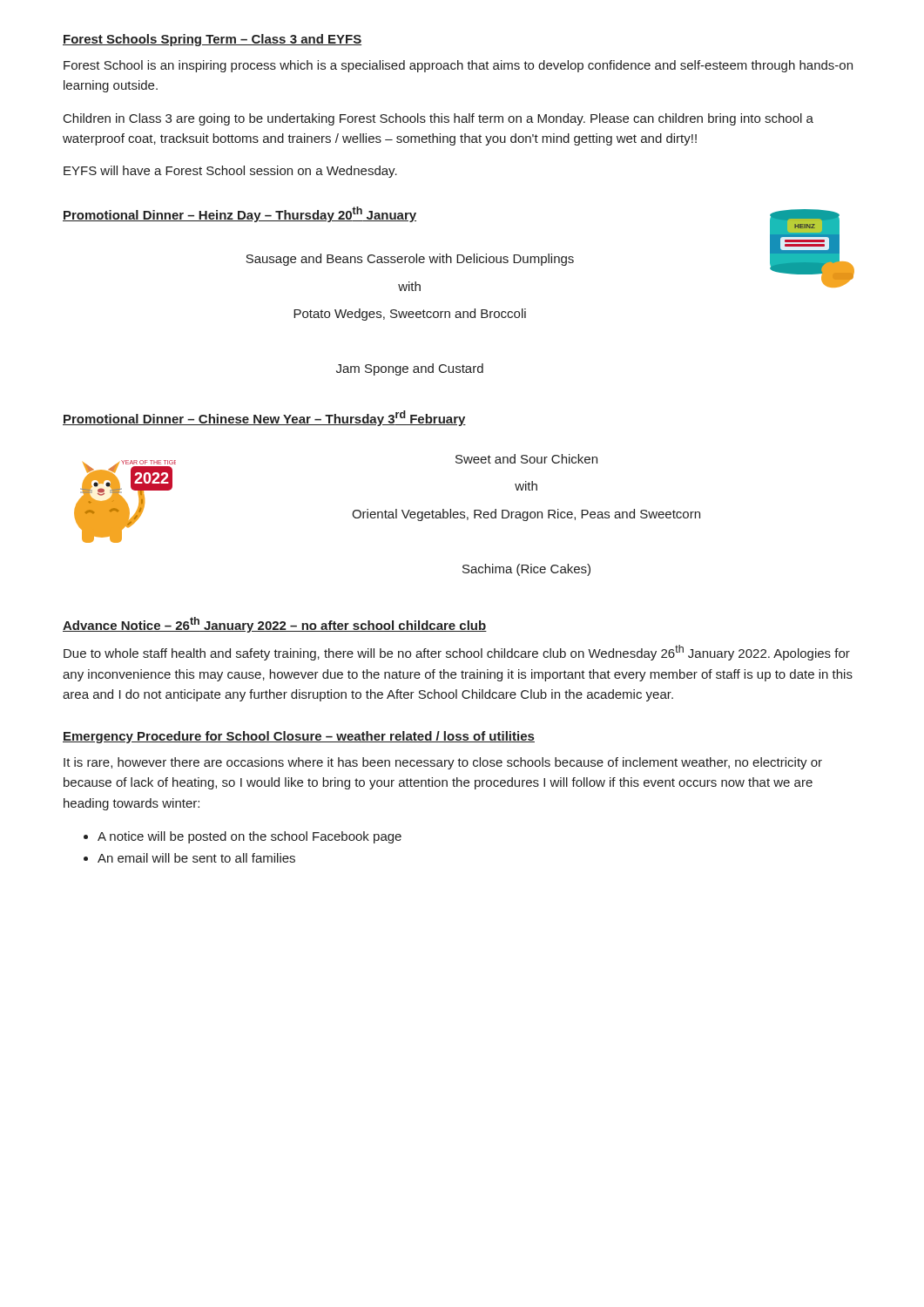Find the block on this page that starts "Sweet and Sour Chicken with Oriental Vegetables, Red"

526,513
